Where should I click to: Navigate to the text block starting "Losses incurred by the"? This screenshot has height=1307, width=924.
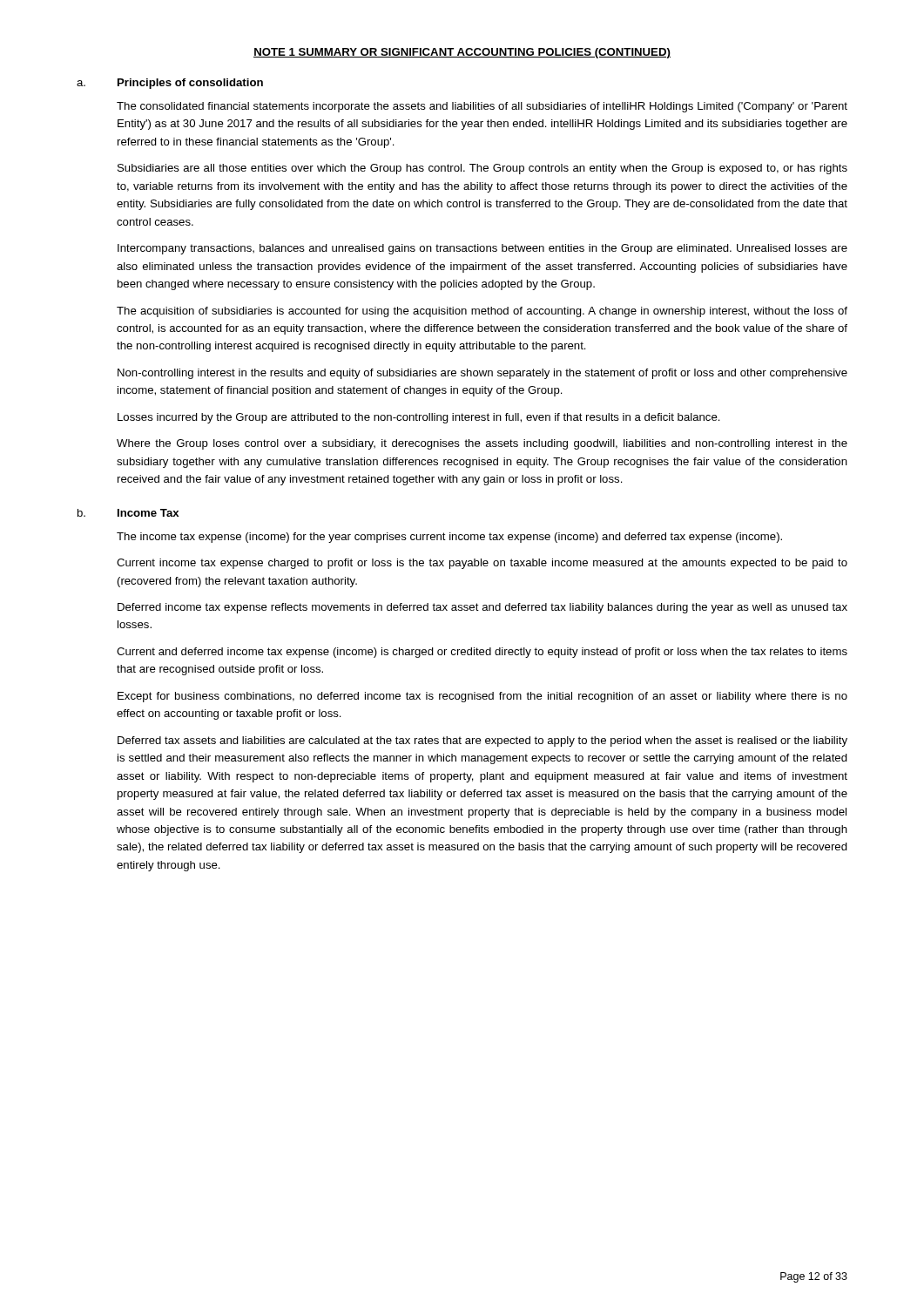419,417
